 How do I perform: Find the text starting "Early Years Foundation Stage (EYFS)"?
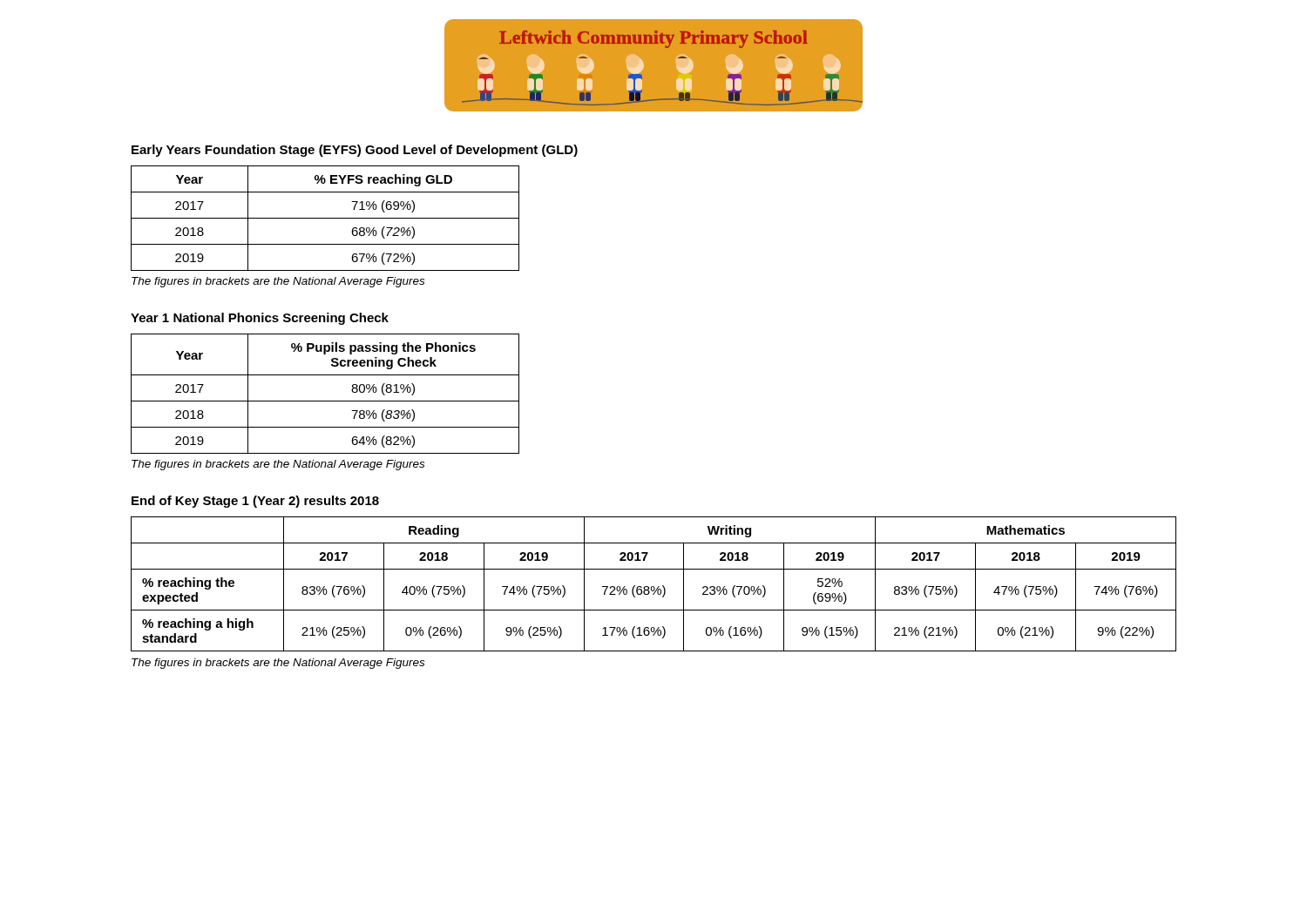[x=354, y=149]
